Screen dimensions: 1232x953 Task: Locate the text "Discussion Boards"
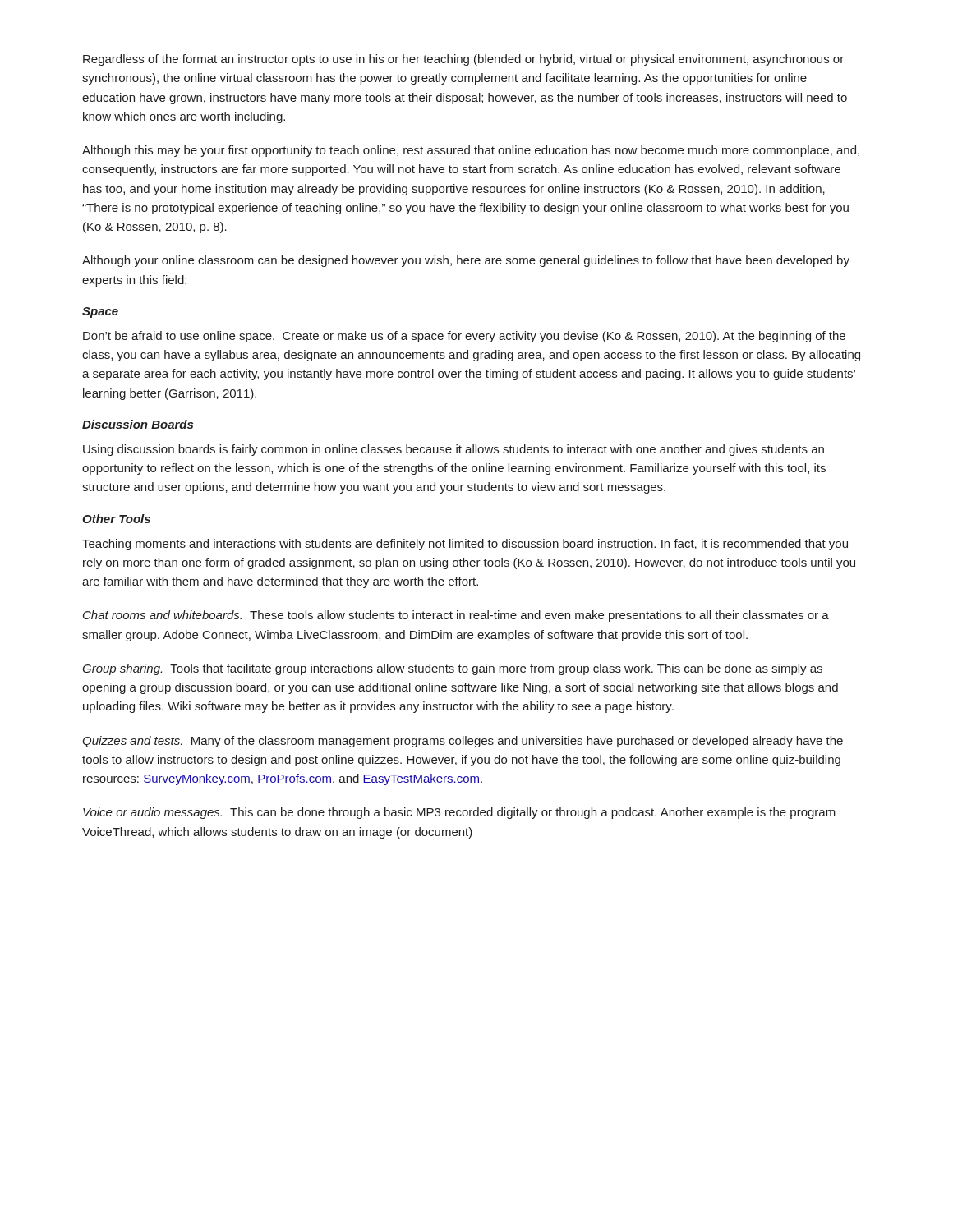[138, 424]
